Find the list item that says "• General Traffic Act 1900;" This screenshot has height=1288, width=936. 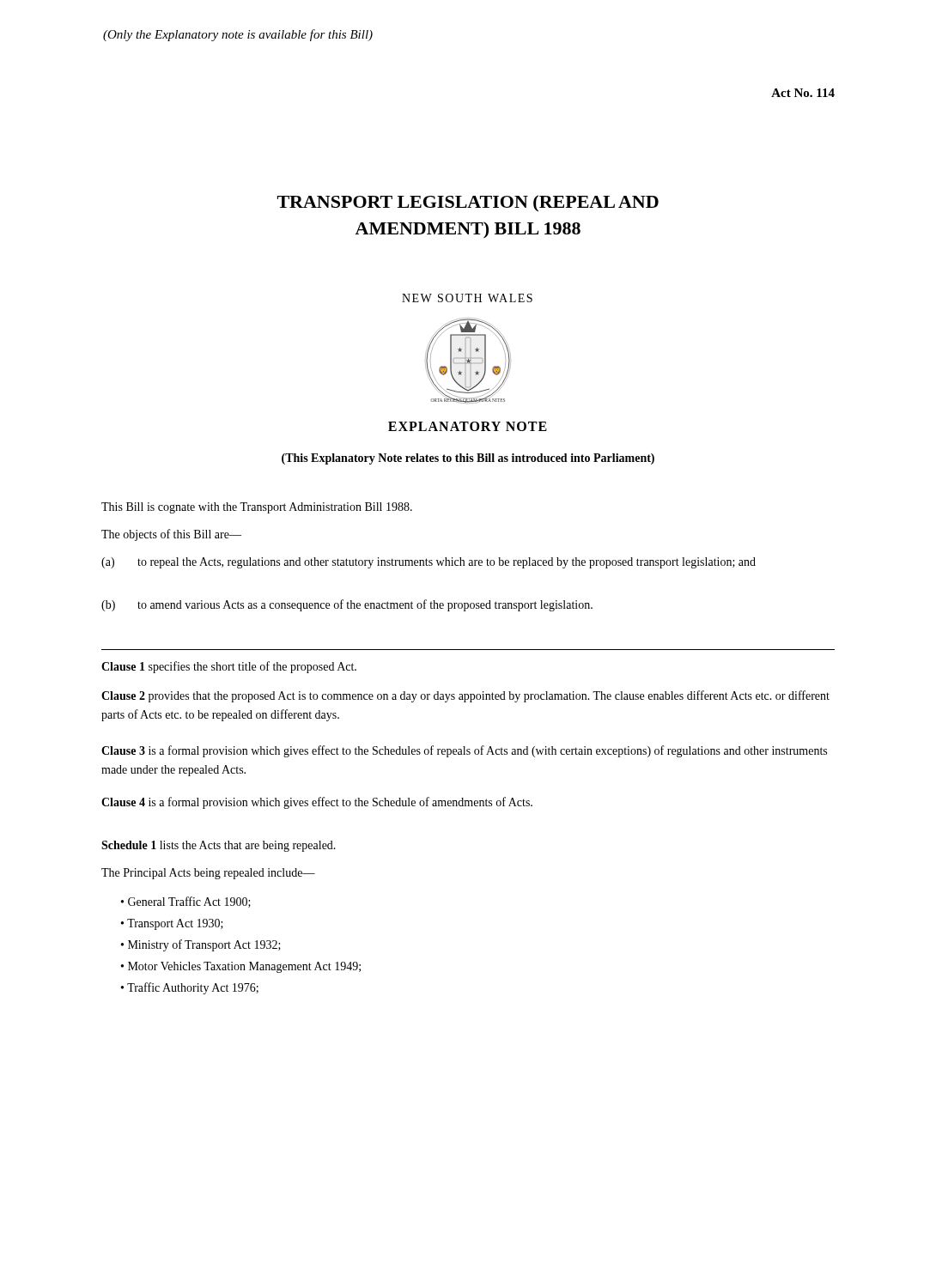(x=186, y=902)
